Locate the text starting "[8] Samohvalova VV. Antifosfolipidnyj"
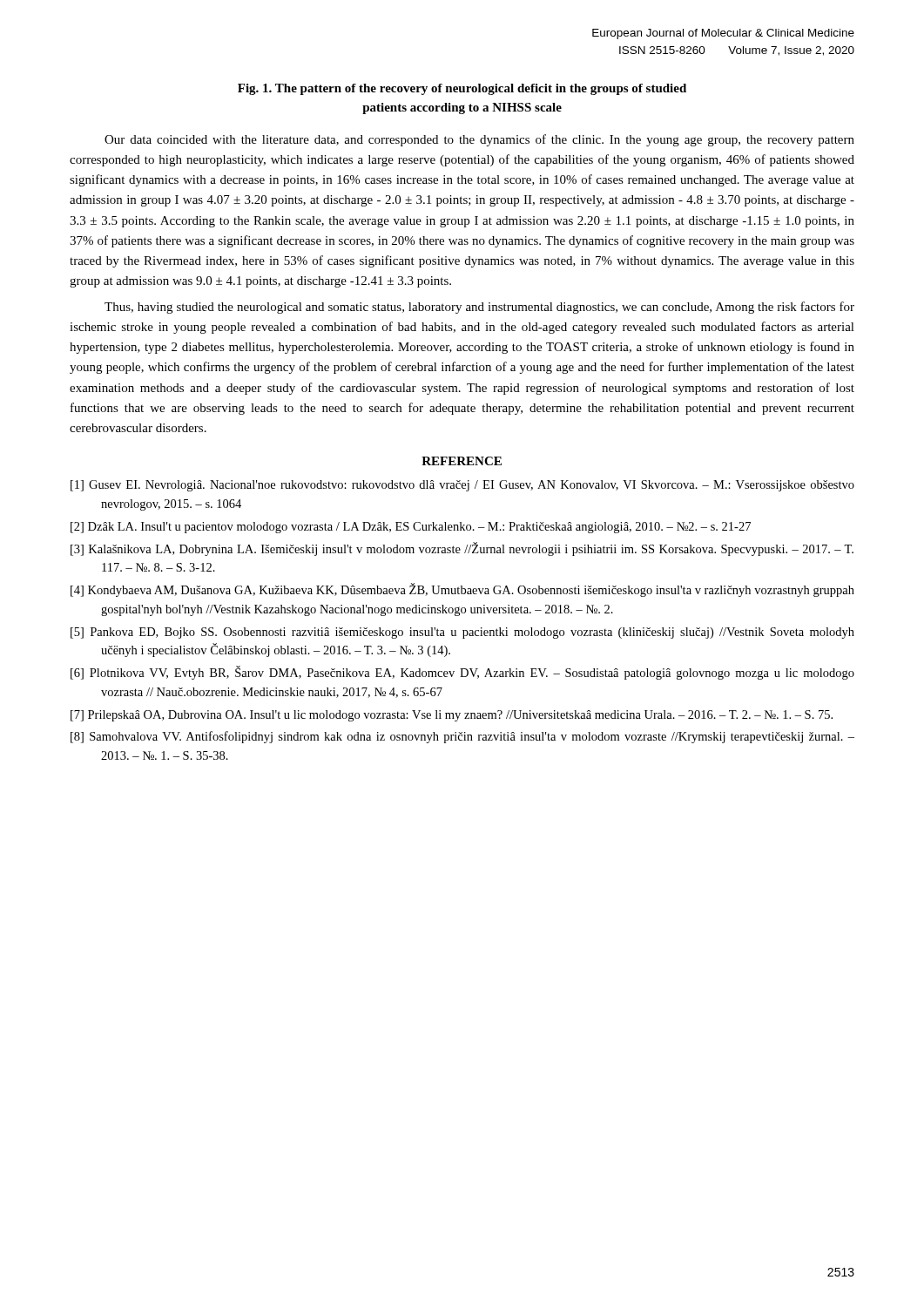 (462, 746)
